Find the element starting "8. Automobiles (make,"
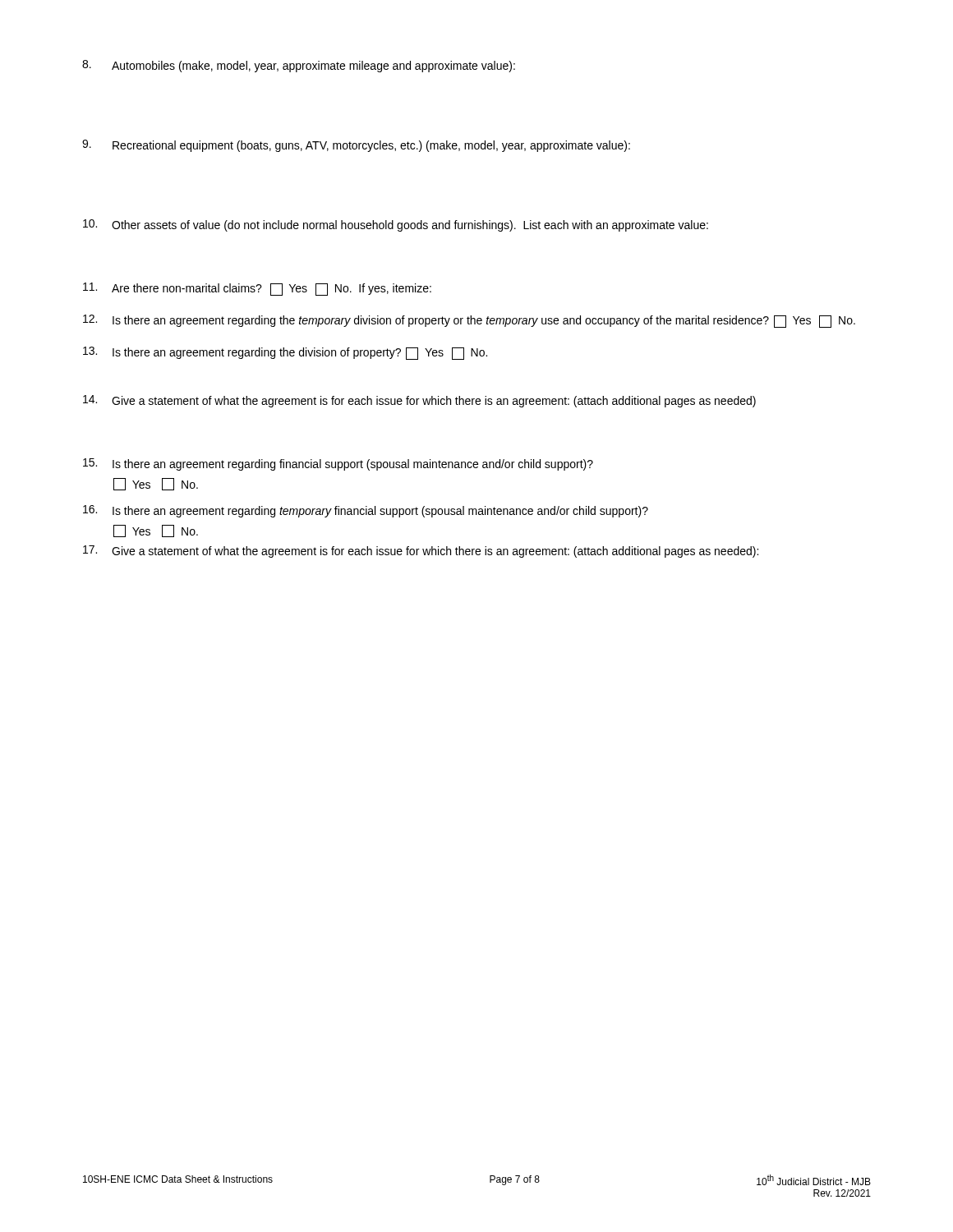 coord(476,66)
